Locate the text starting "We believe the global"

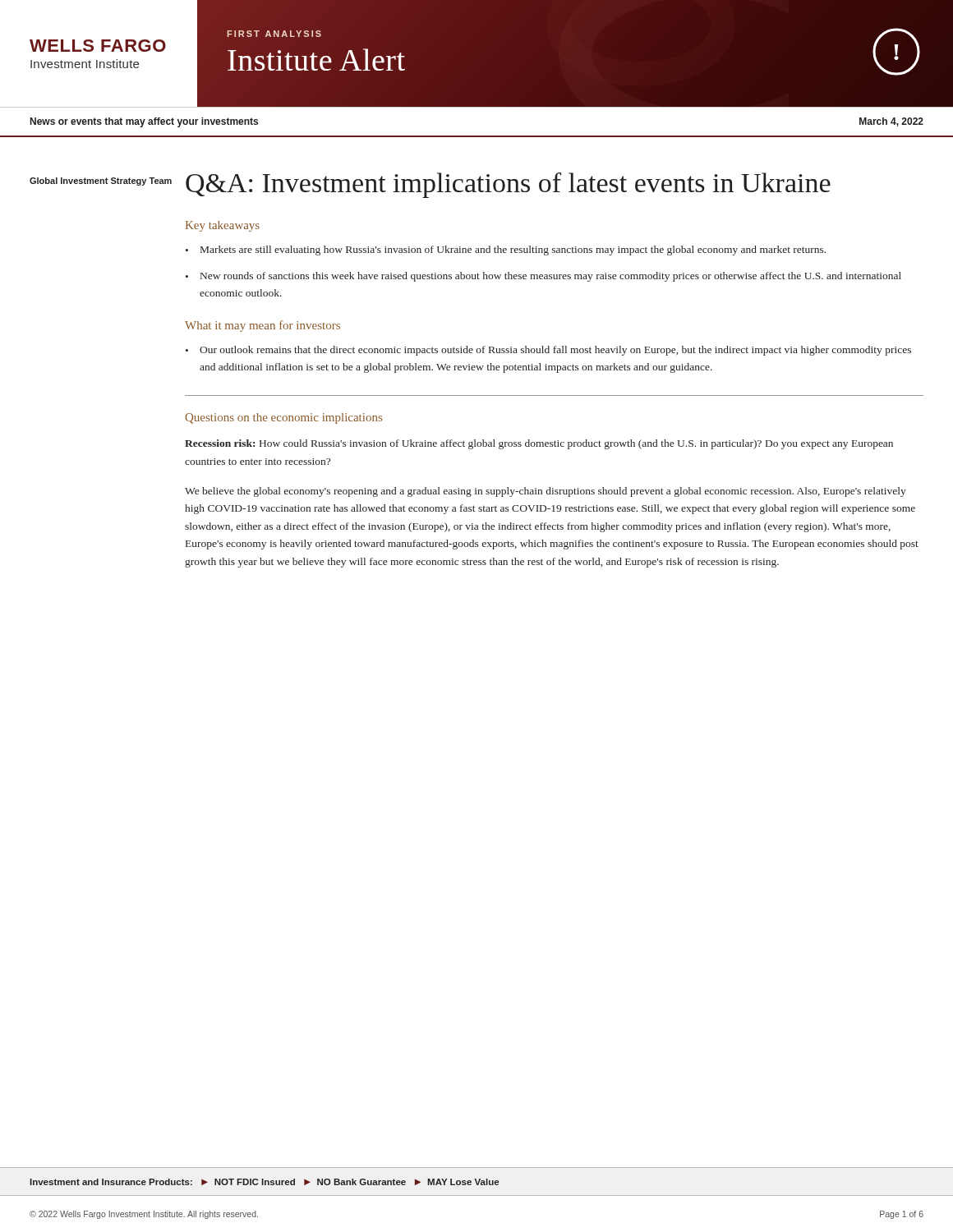(x=552, y=526)
